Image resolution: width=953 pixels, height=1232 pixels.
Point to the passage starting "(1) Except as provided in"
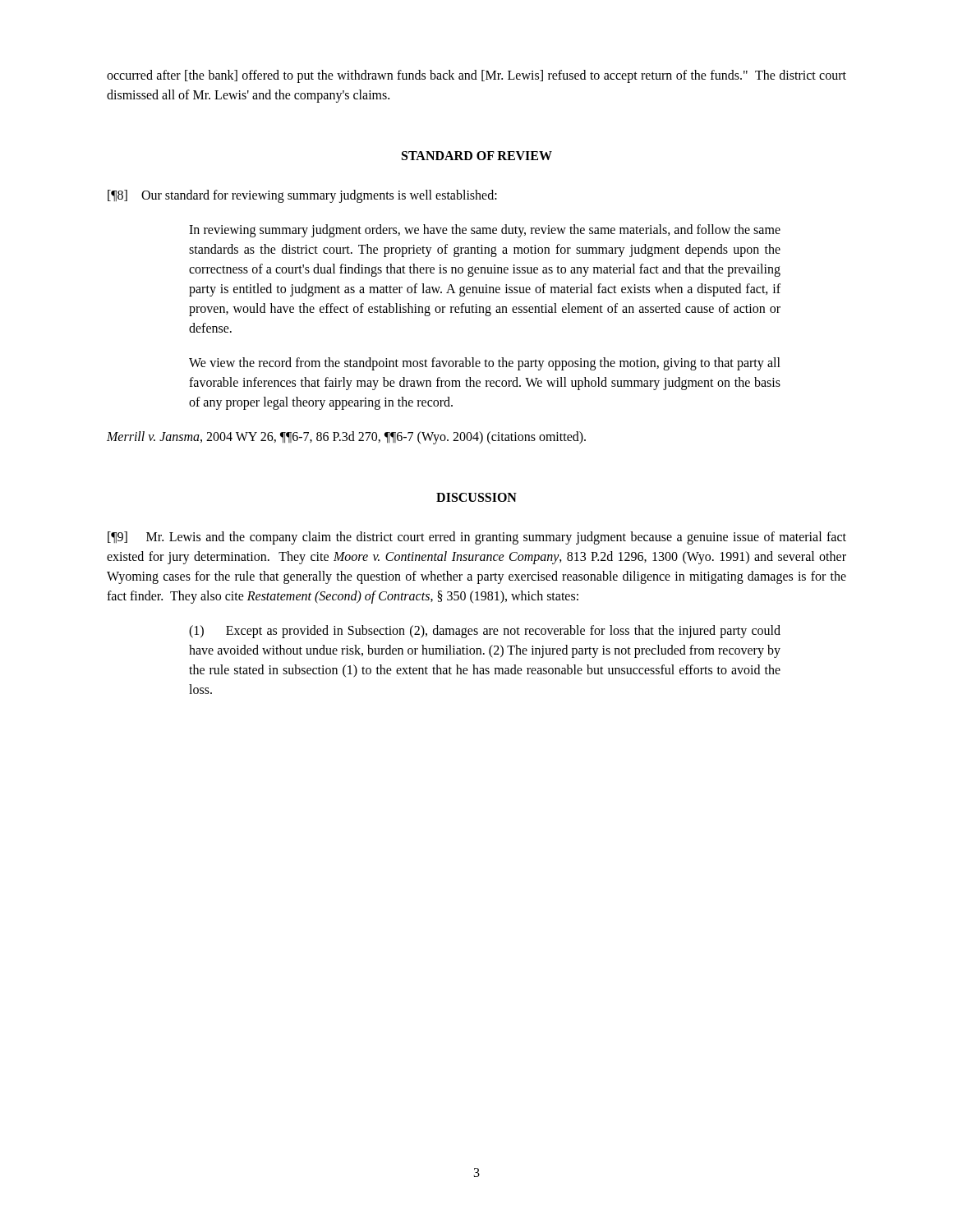pos(485,660)
